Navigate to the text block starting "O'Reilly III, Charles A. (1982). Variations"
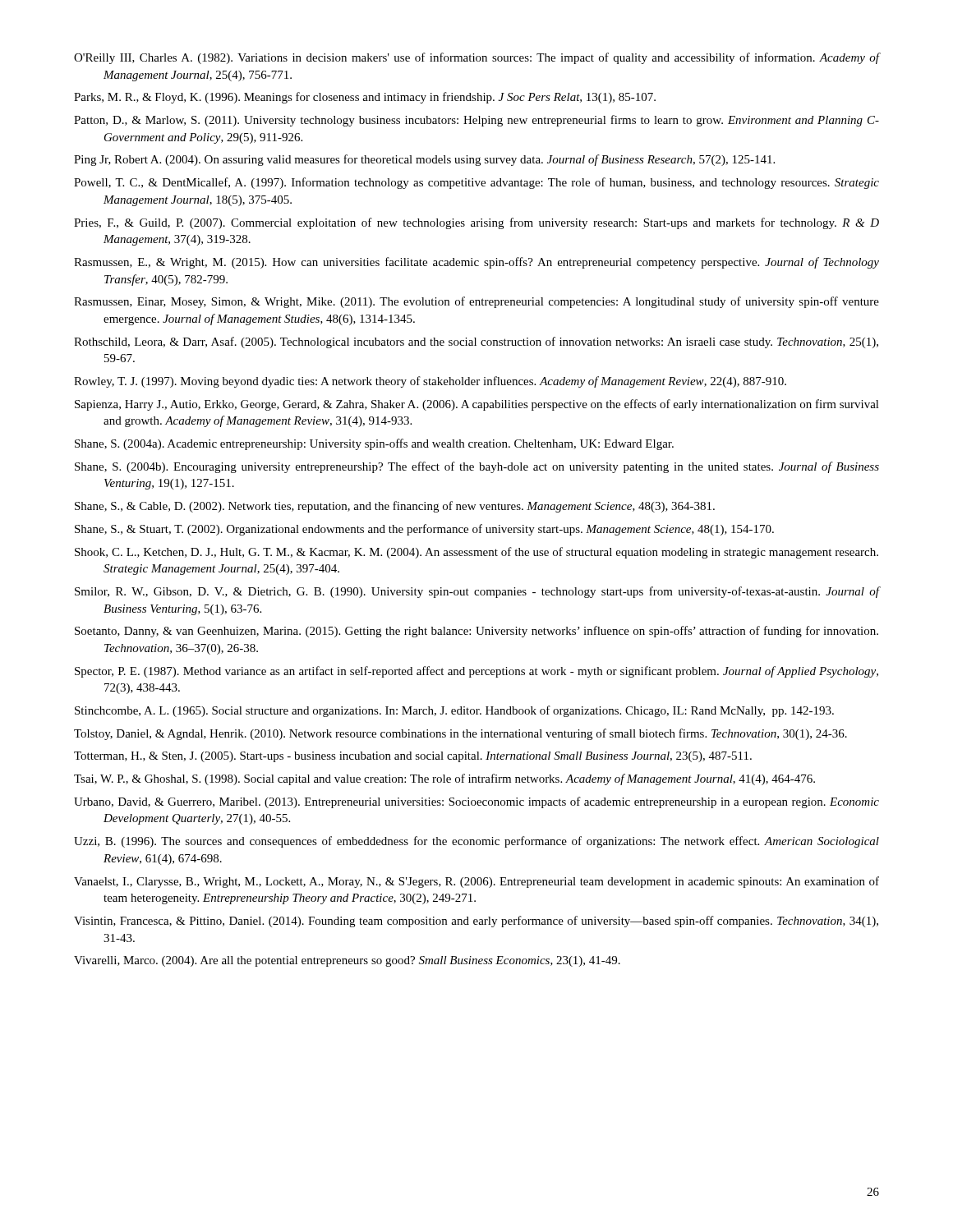The height and width of the screenshot is (1232, 953). (x=476, y=66)
